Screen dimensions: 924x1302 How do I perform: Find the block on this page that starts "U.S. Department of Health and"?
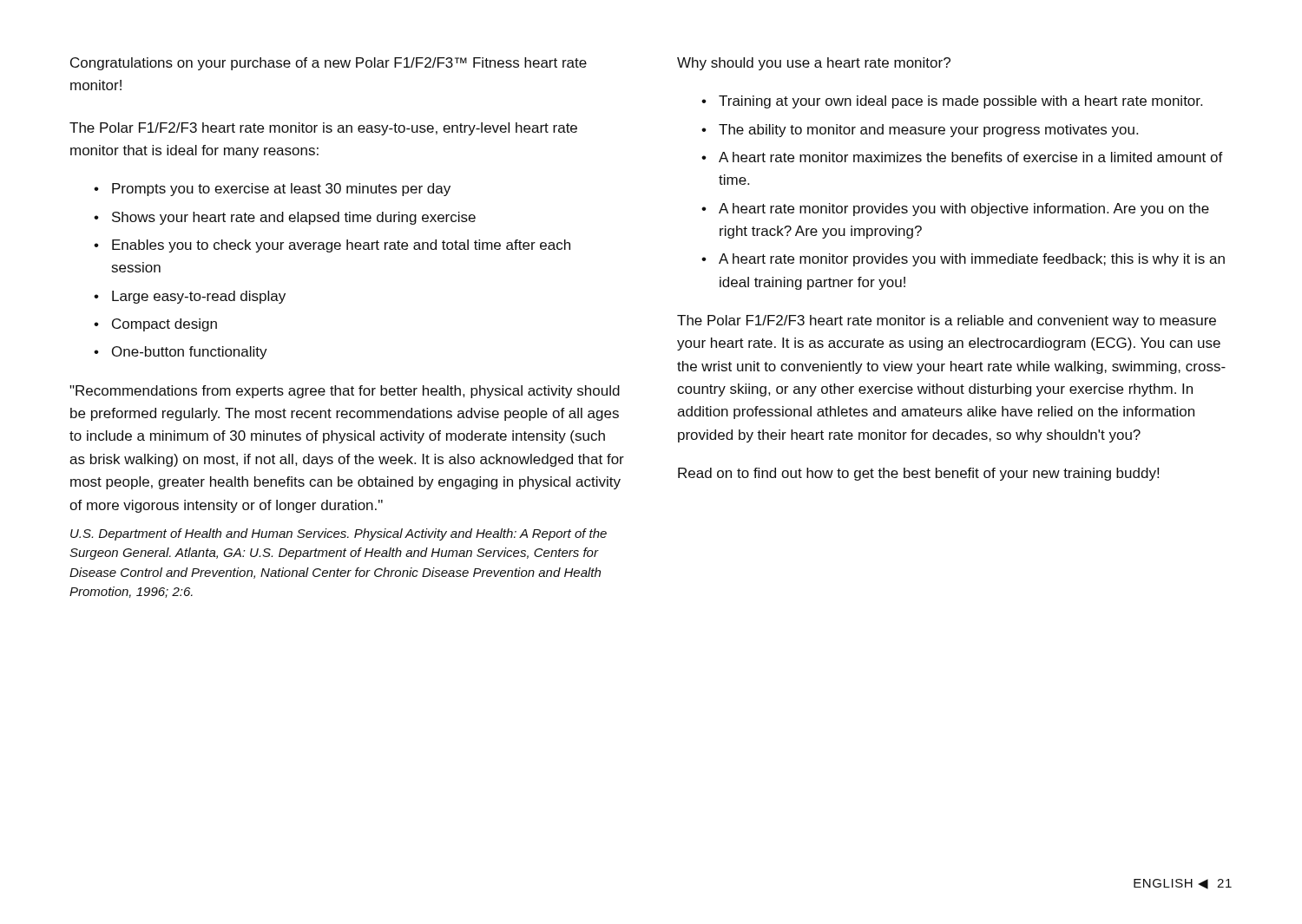[338, 562]
